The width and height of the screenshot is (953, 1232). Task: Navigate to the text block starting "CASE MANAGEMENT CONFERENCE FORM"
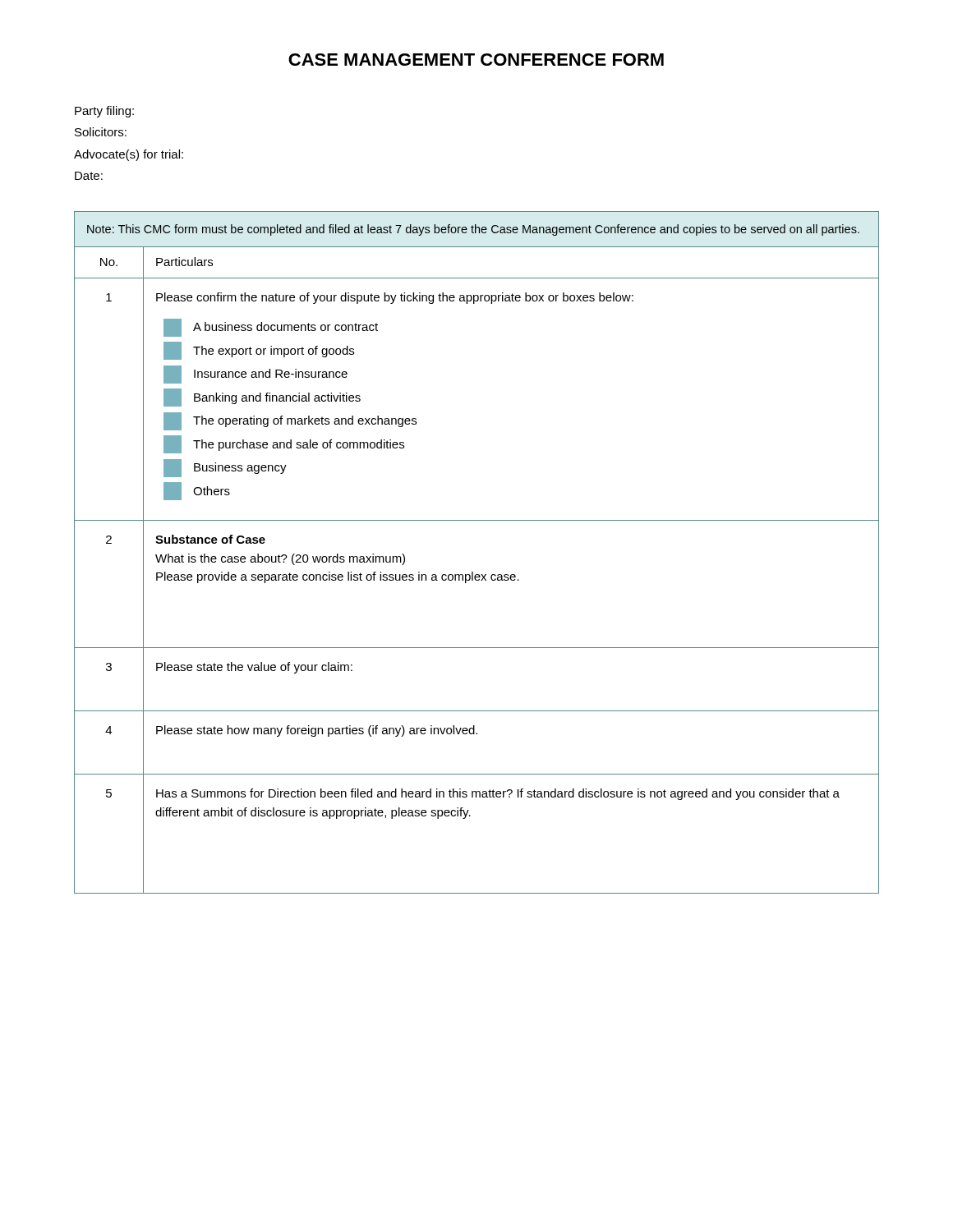476,60
